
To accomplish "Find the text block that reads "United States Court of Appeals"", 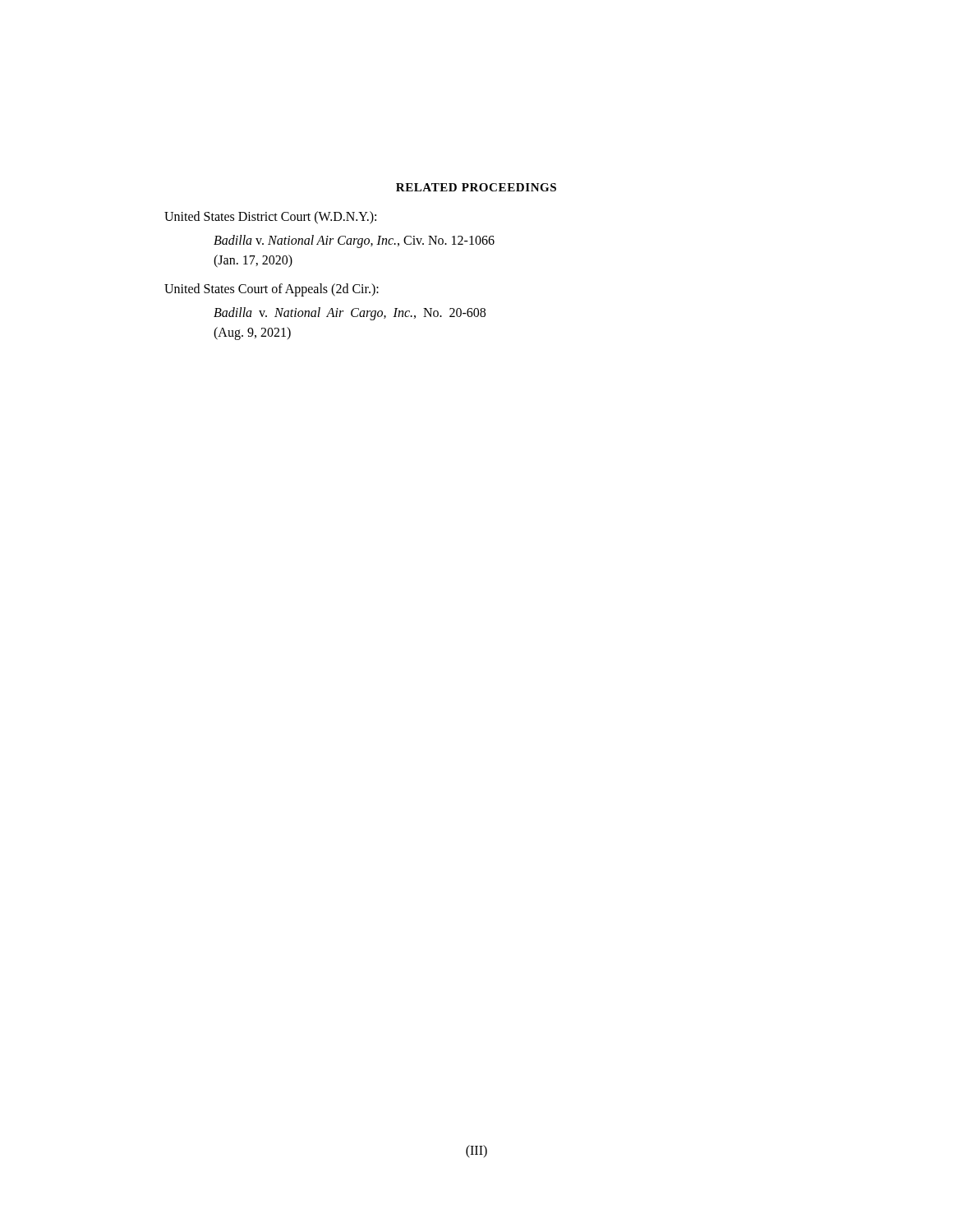I will click(x=272, y=289).
